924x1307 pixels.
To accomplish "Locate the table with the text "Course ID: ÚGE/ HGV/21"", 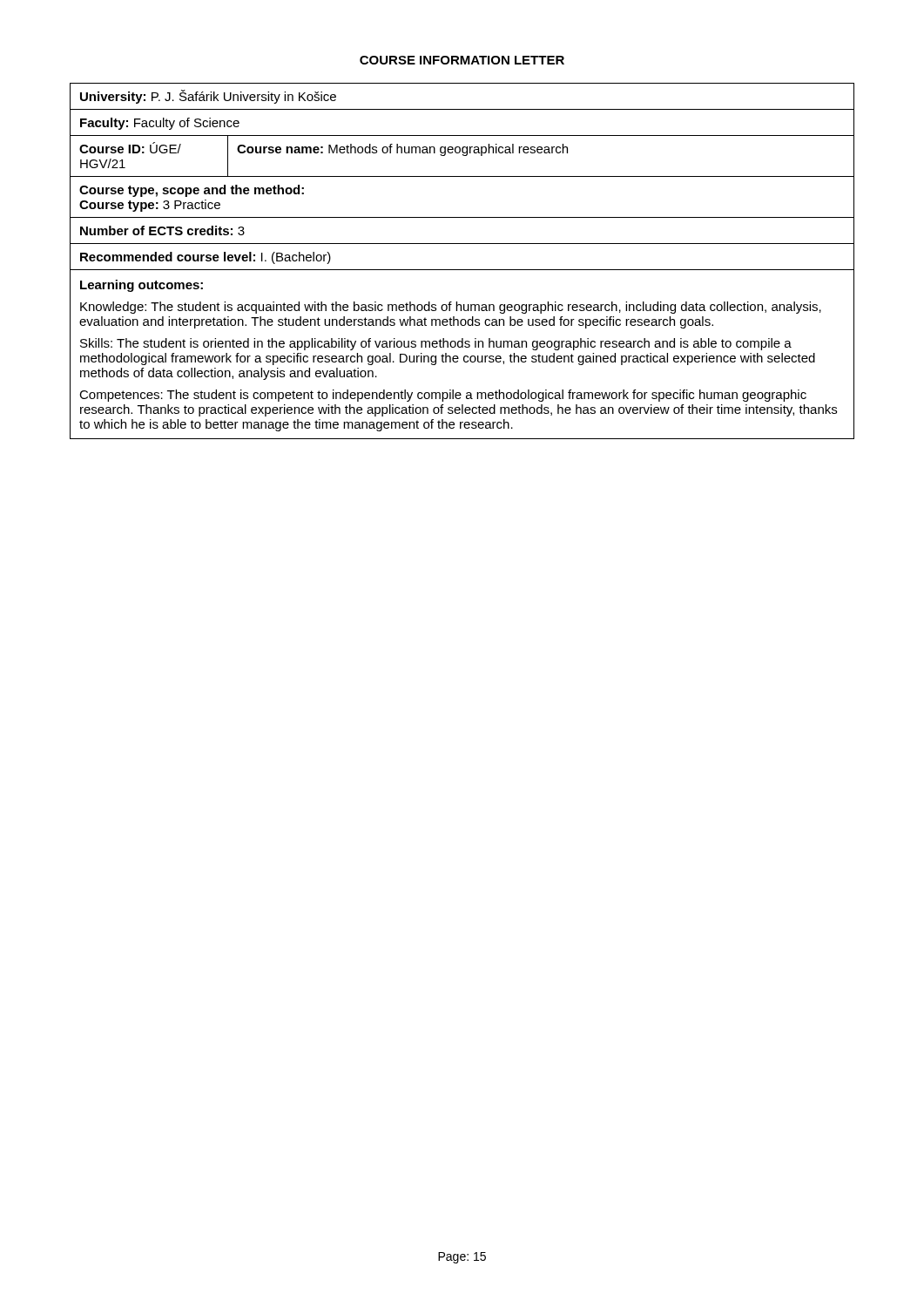I will 462,261.
